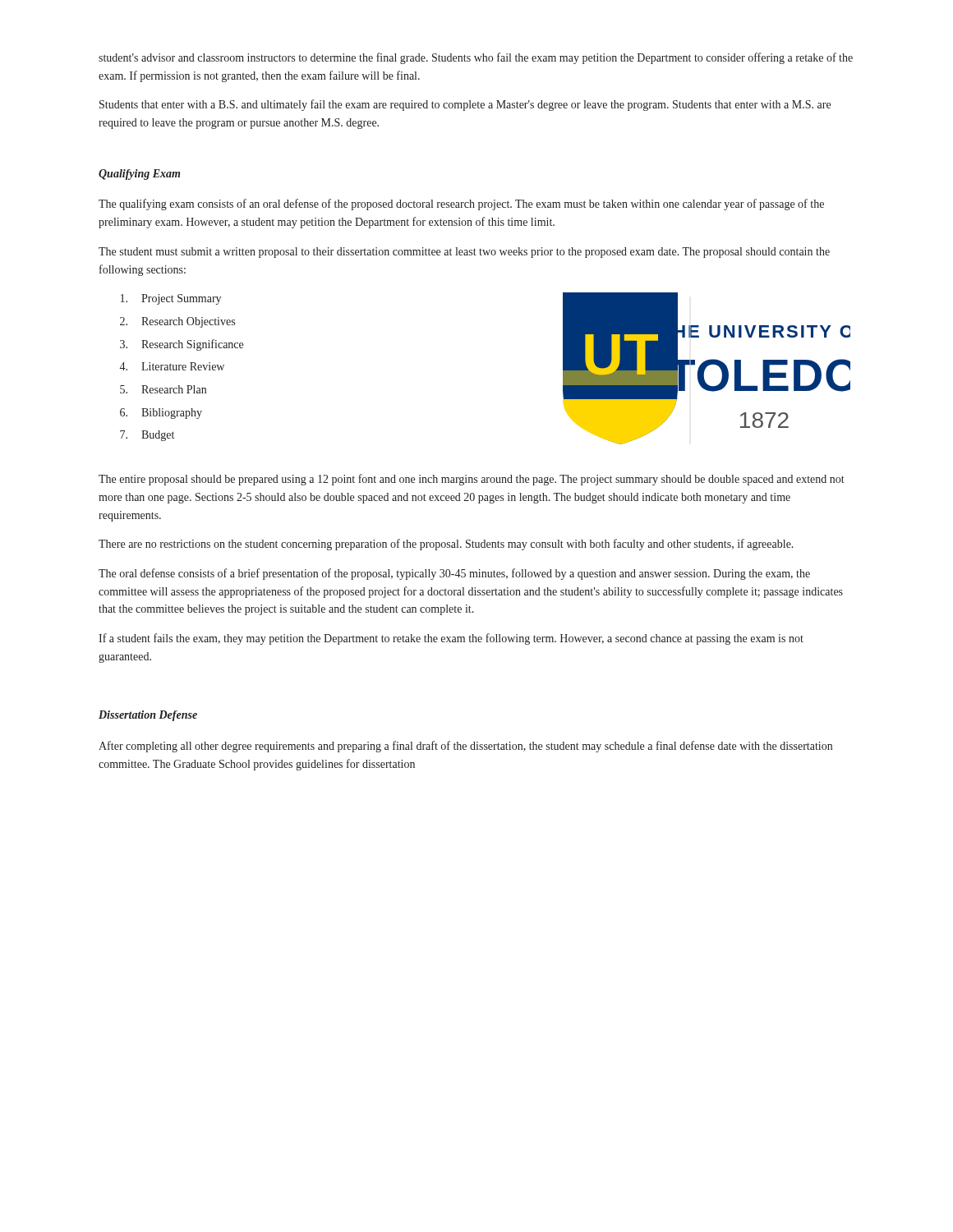The width and height of the screenshot is (953, 1232).
Task: Click the passage that begins "The entire proposal"
Action: tap(476, 497)
